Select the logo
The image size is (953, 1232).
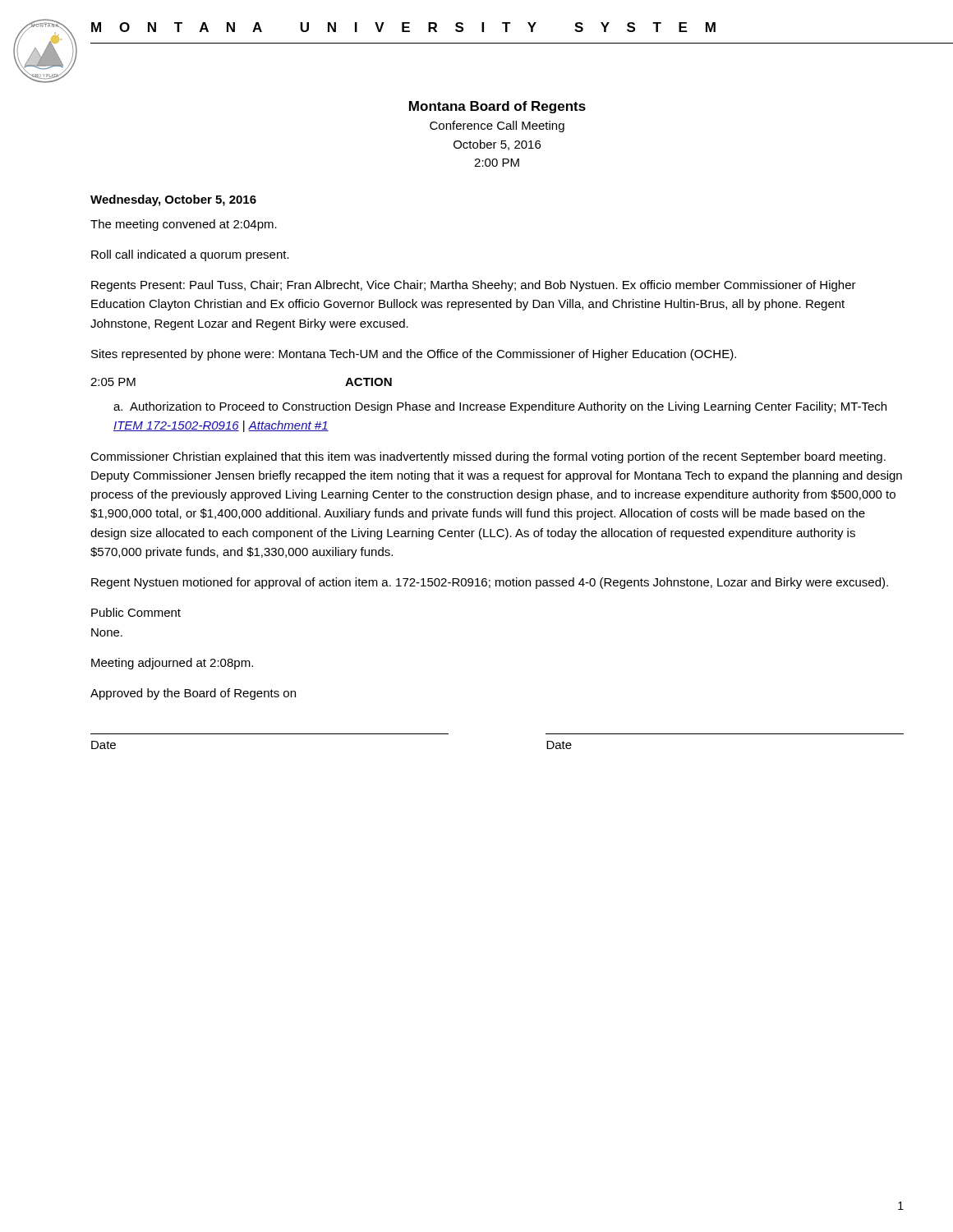45,49
